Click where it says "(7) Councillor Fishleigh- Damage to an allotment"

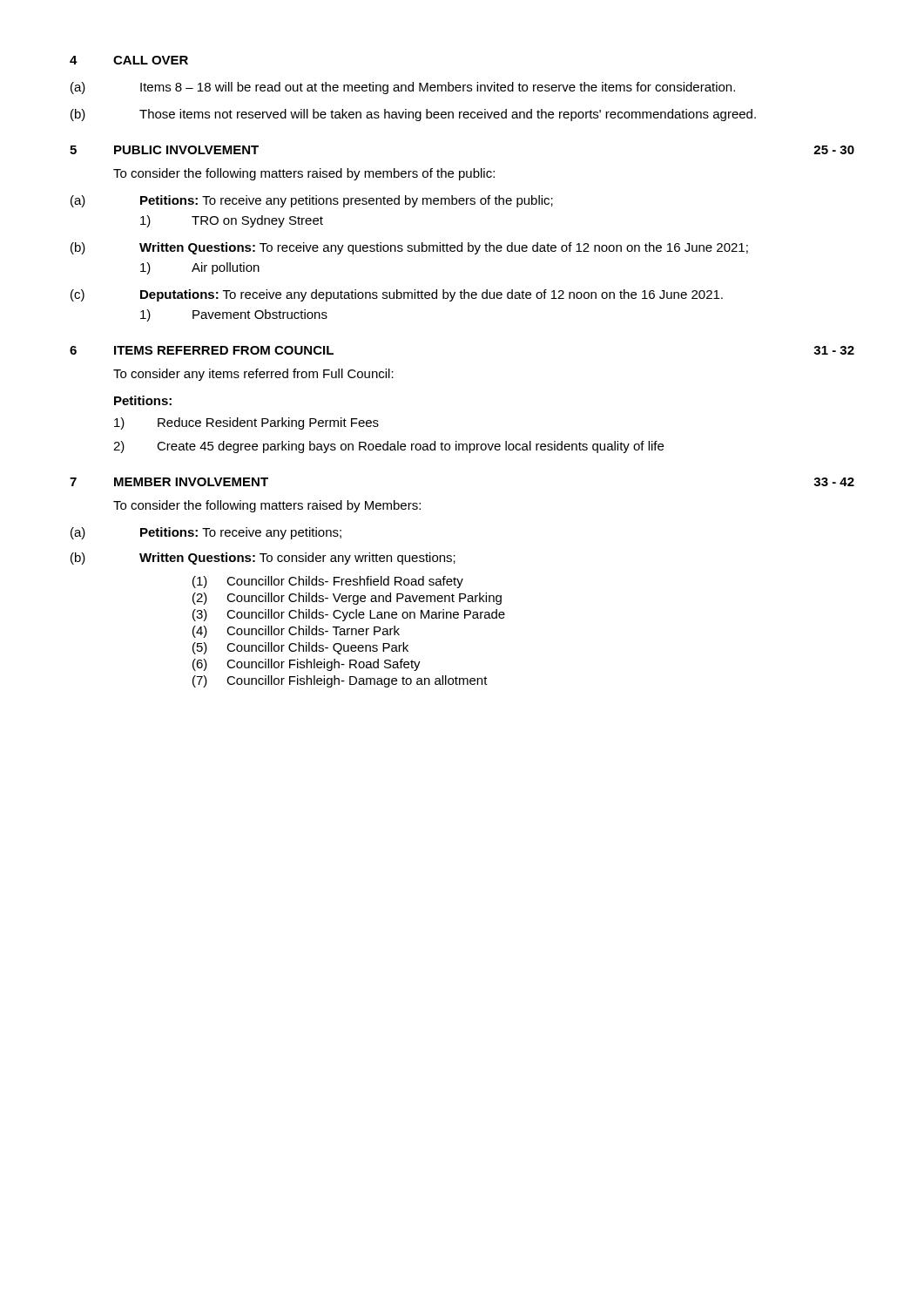[339, 680]
